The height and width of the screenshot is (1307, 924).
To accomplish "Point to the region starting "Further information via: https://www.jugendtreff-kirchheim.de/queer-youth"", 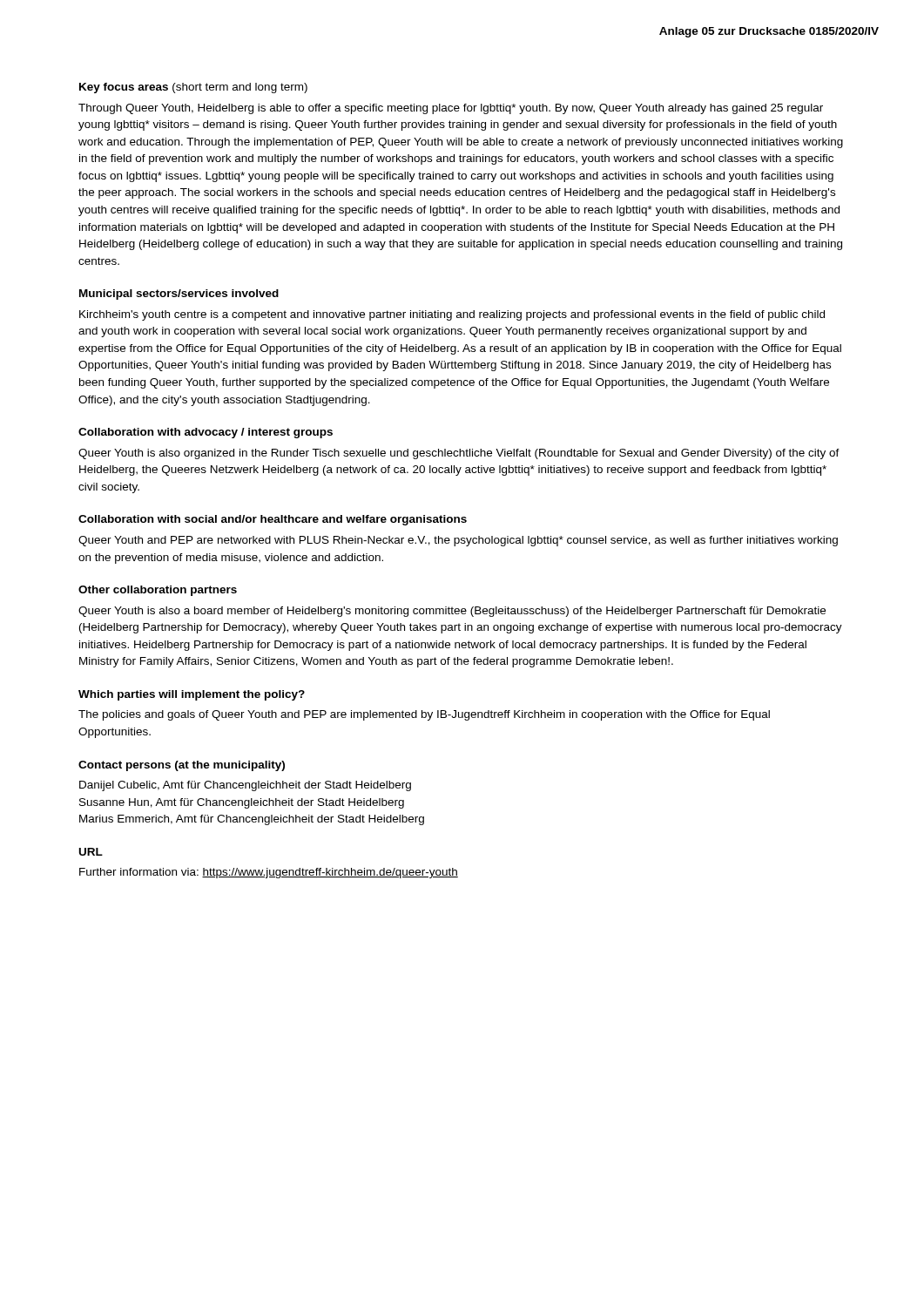I will pos(462,872).
